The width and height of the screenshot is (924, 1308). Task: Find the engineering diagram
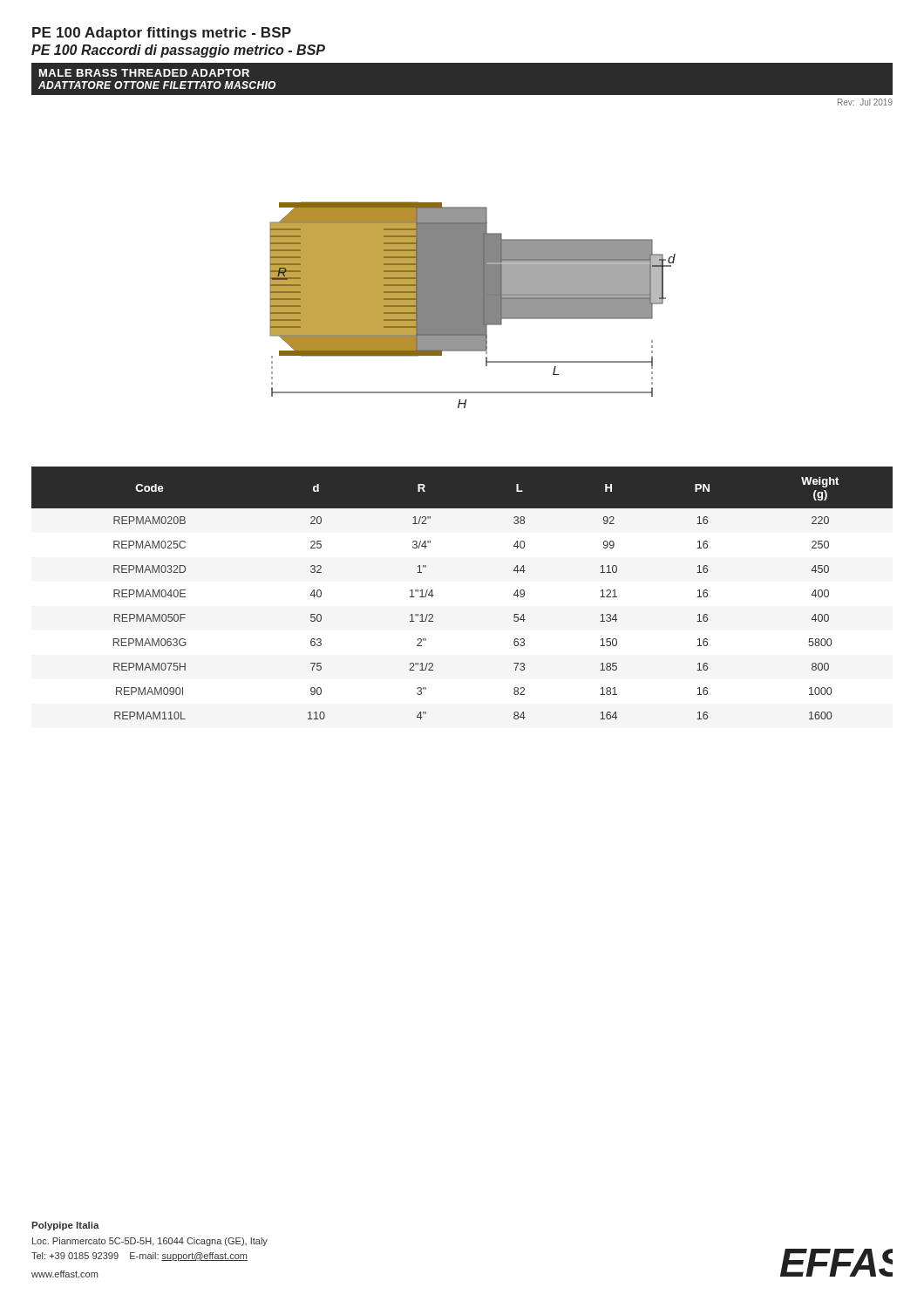(462, 279)
